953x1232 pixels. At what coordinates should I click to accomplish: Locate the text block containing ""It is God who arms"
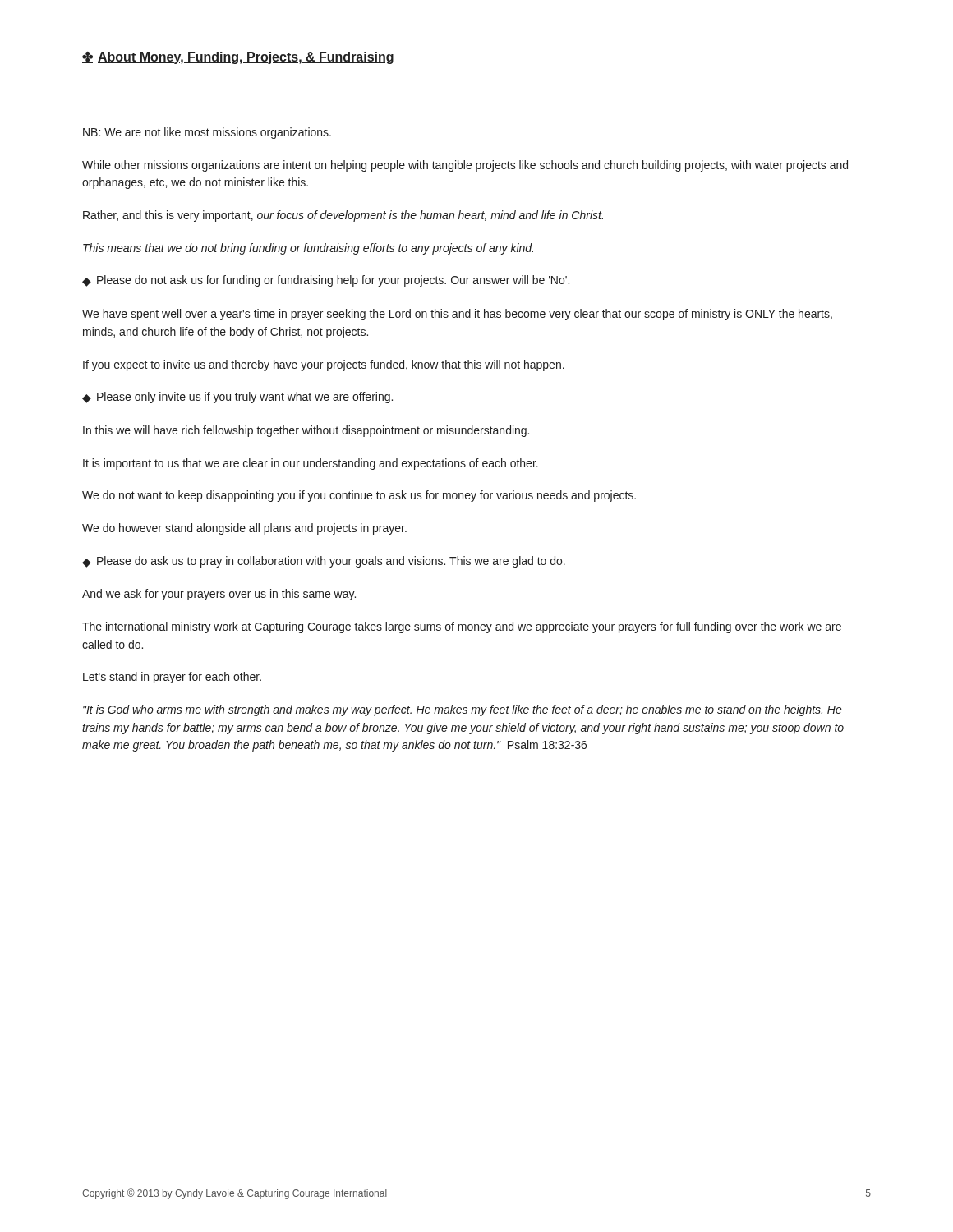coord(463,727)
